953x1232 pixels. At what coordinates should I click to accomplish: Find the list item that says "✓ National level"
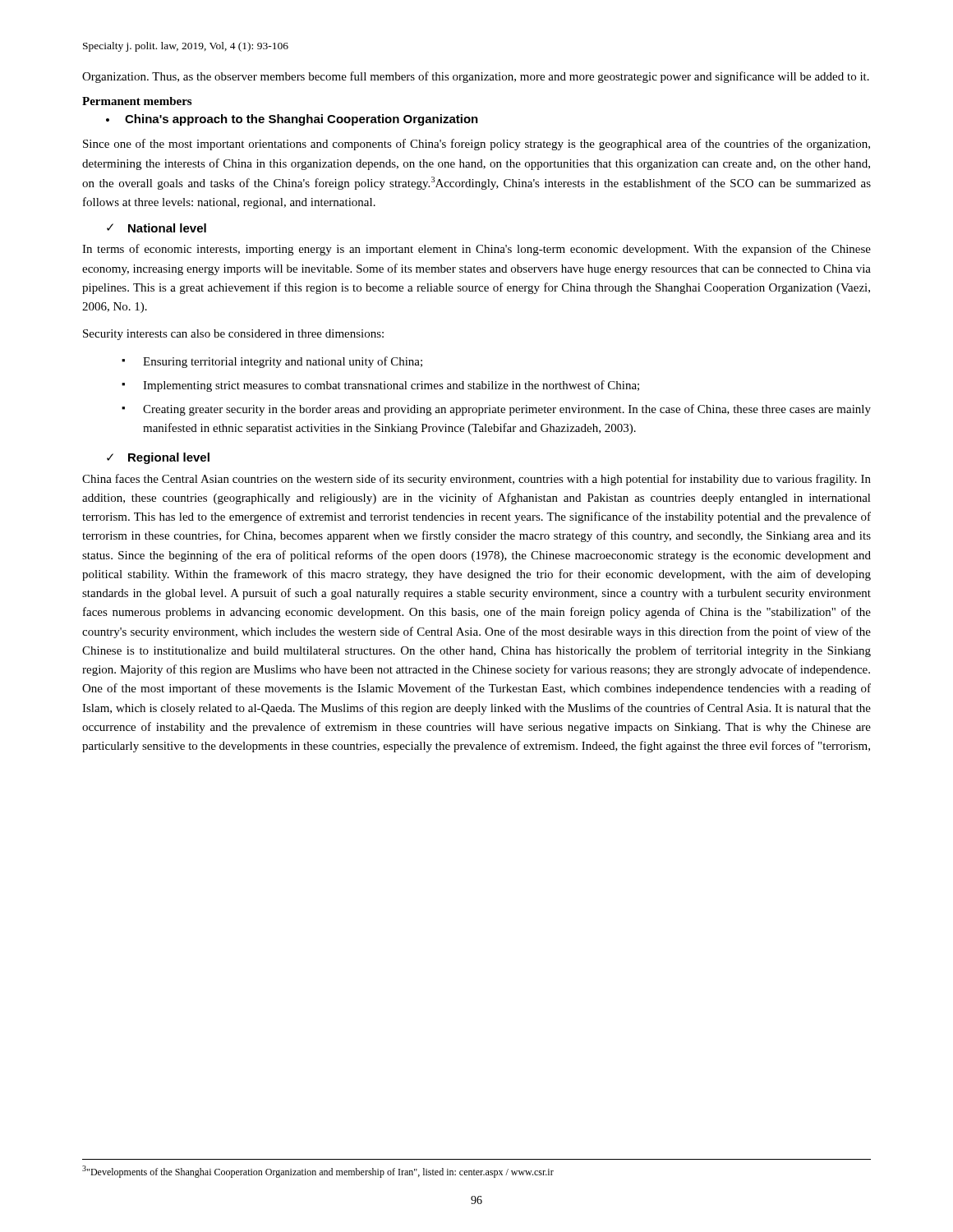pyautogui.click(x=156, y=228)
